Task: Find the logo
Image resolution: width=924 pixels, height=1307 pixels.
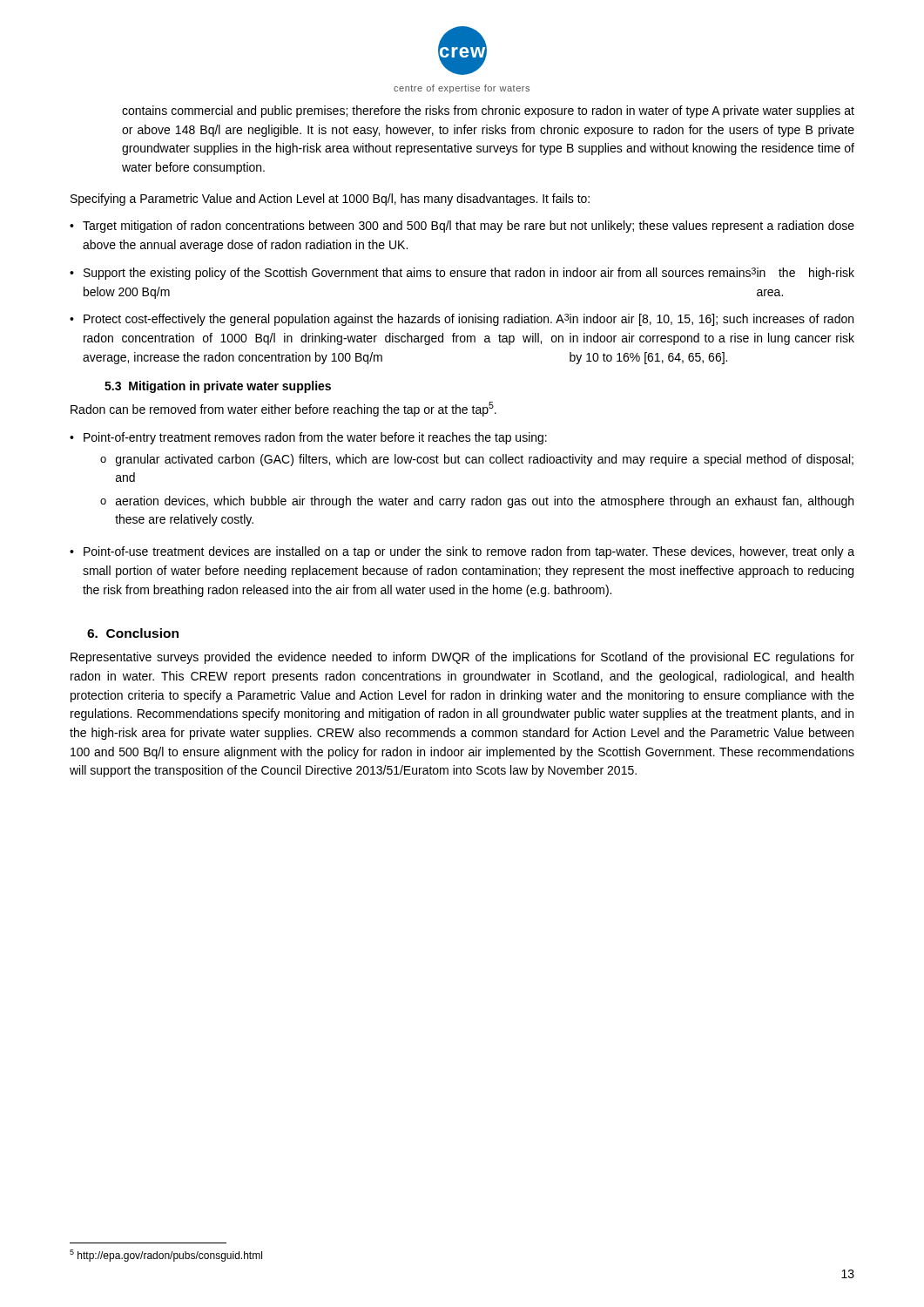Action: pyautogui.click(x=462, y=60)
